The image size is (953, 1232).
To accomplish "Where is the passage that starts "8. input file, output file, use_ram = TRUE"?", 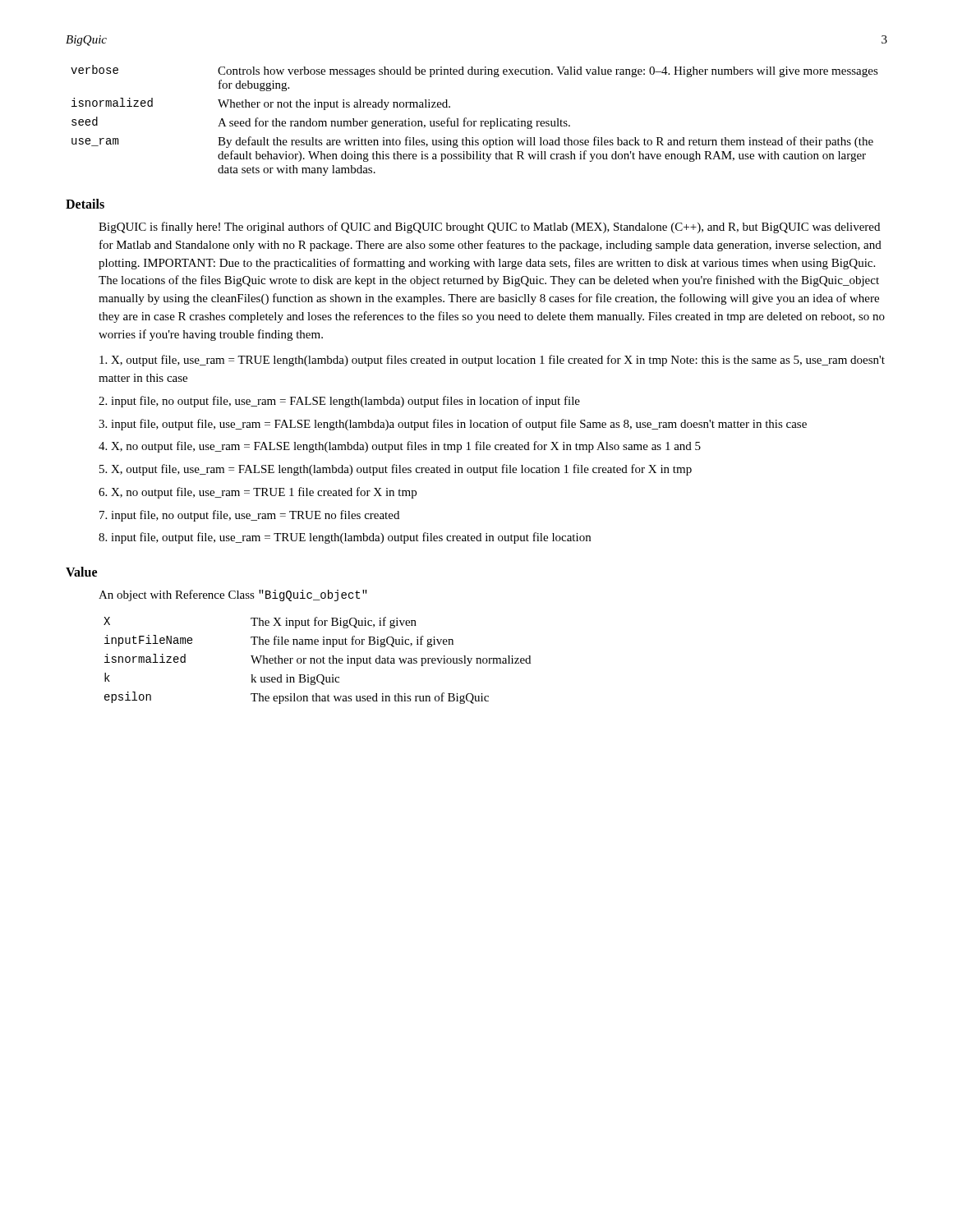I will (x=345, y=537).
